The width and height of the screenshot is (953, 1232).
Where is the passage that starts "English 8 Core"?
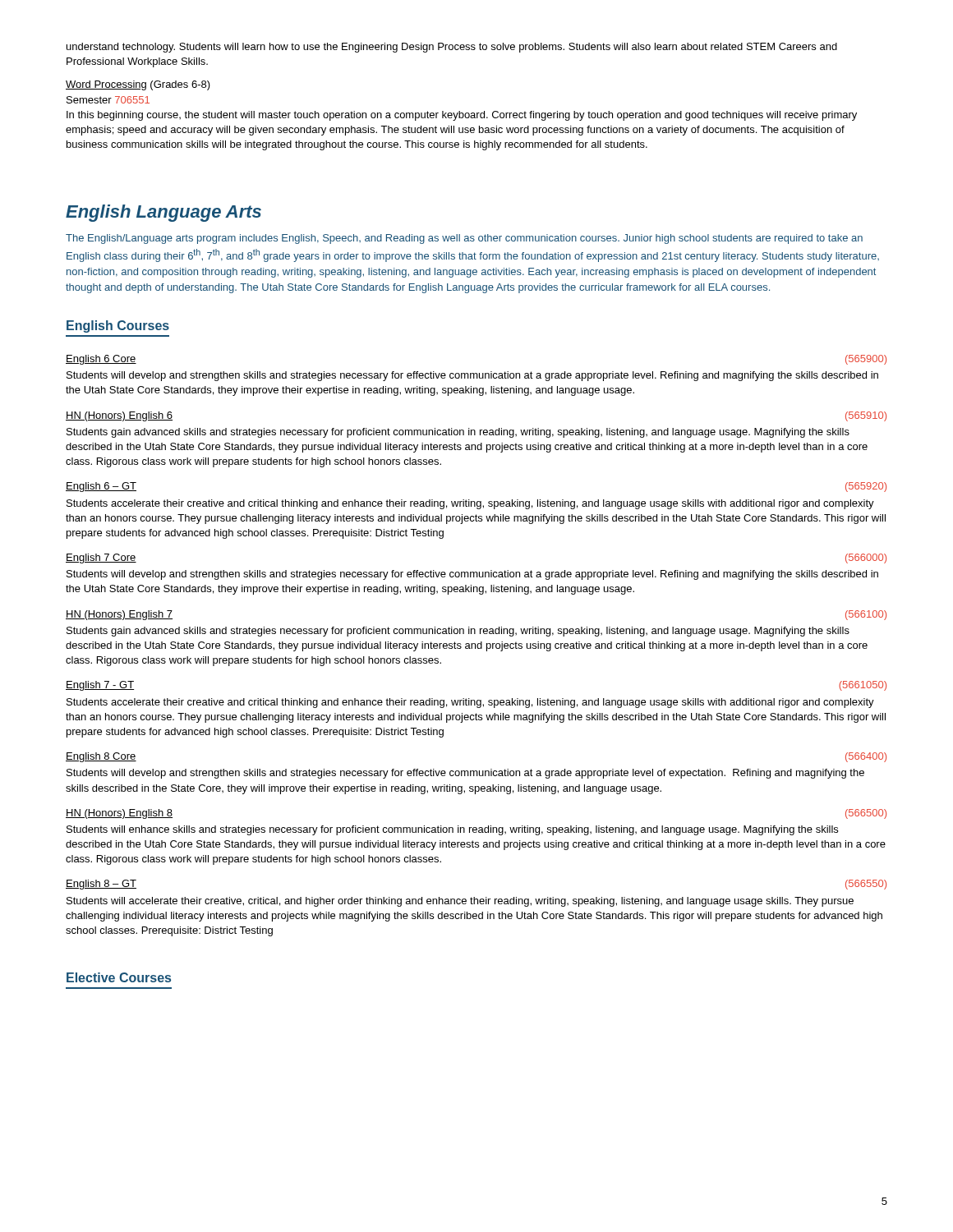tap(476, 771)
